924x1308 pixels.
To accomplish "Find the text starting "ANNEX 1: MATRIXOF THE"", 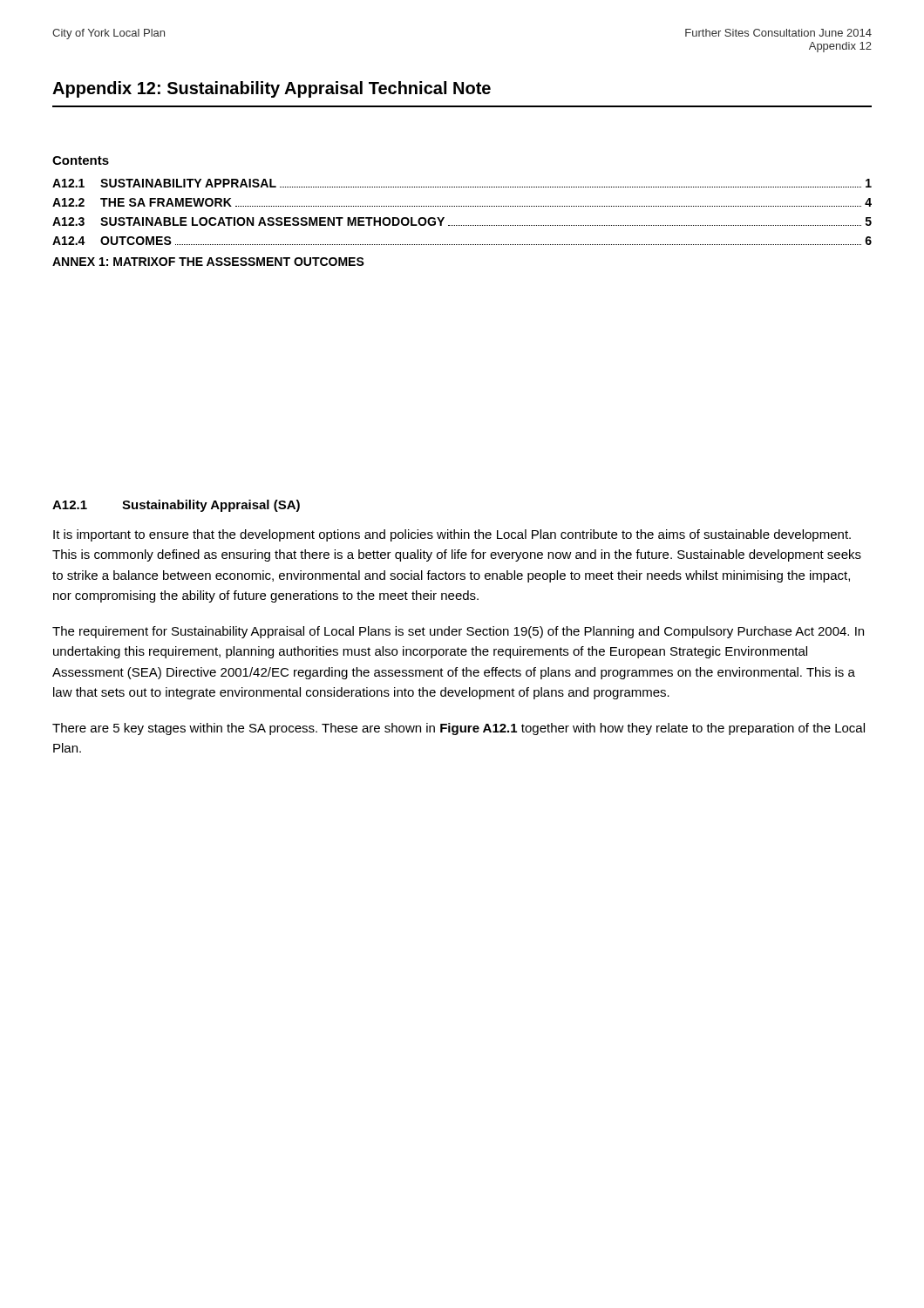I will (208, 262).
